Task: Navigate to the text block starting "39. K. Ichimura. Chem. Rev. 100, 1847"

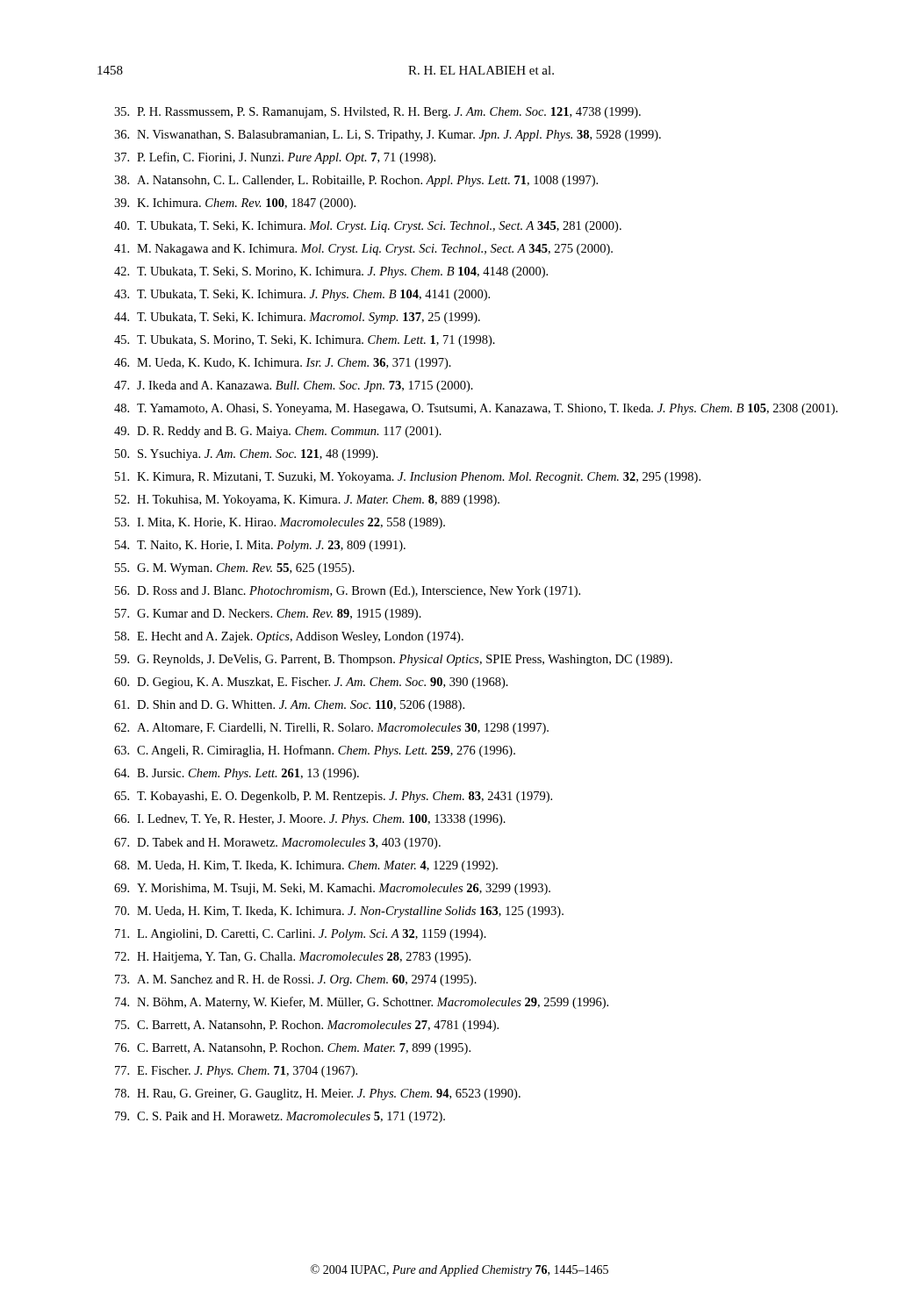Action: (x=235, y=204)
